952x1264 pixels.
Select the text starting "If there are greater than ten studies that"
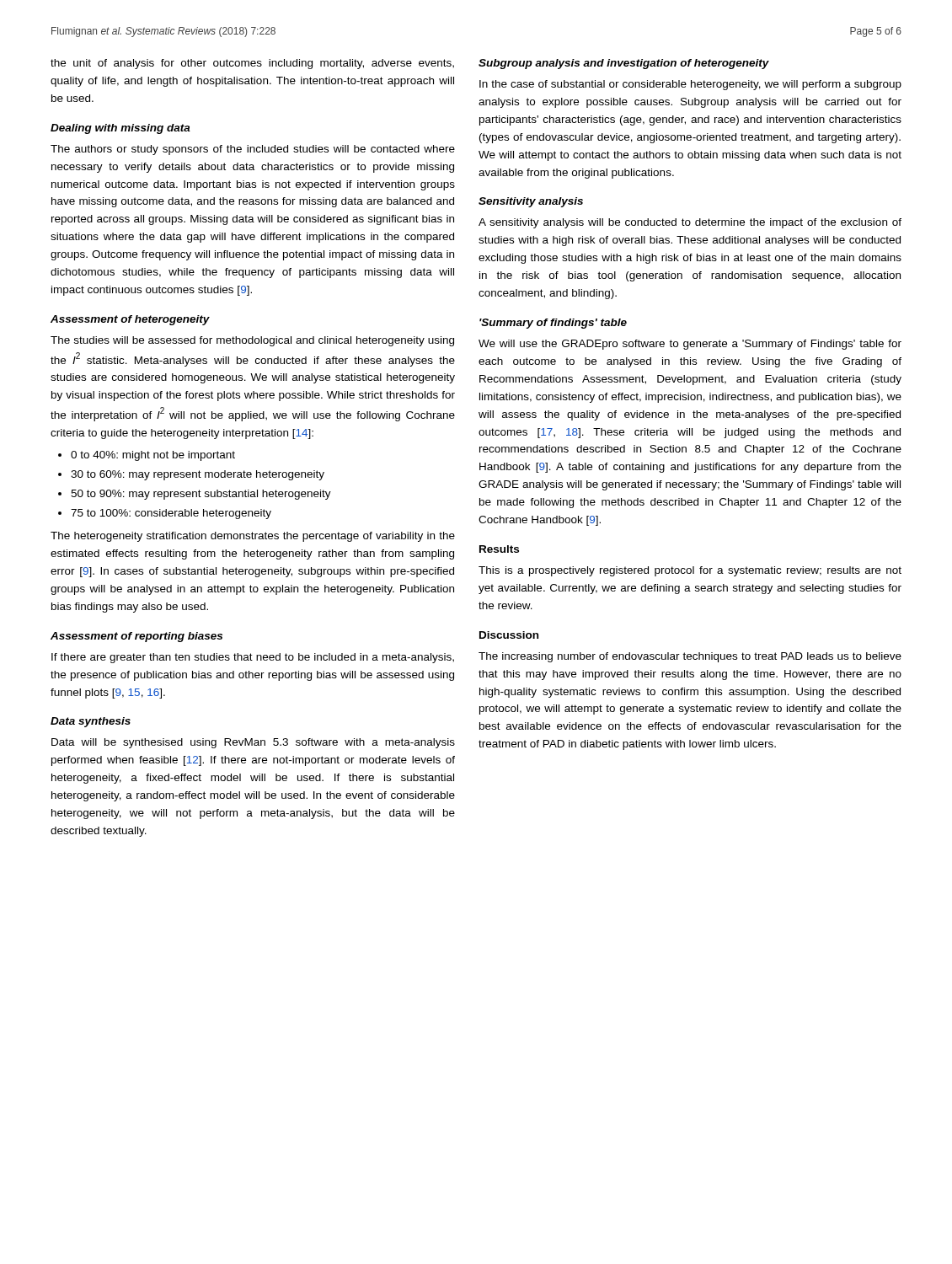[253, 675]
